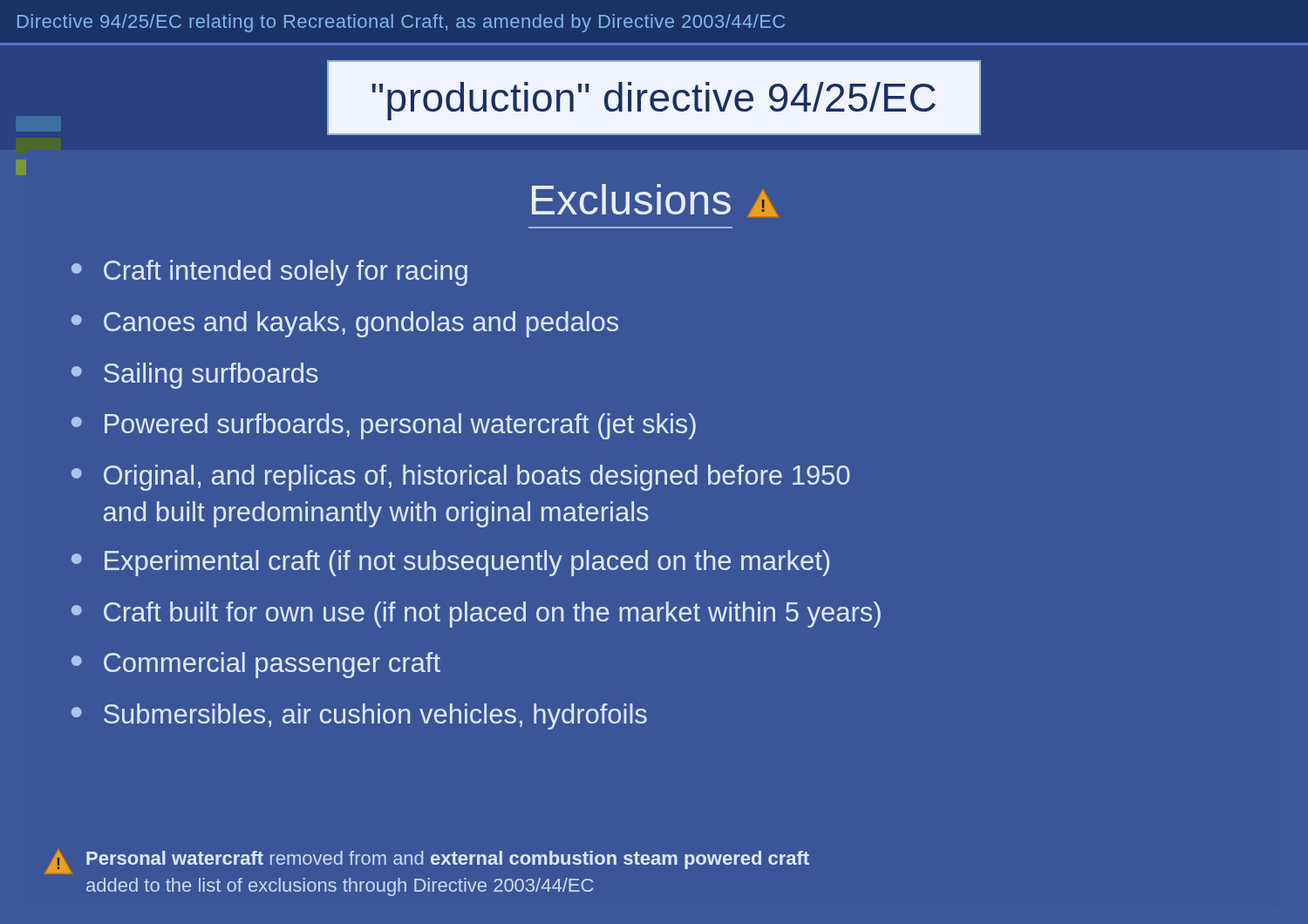Click a footnote
The image size is (1308, 924).
click(426, 873)
